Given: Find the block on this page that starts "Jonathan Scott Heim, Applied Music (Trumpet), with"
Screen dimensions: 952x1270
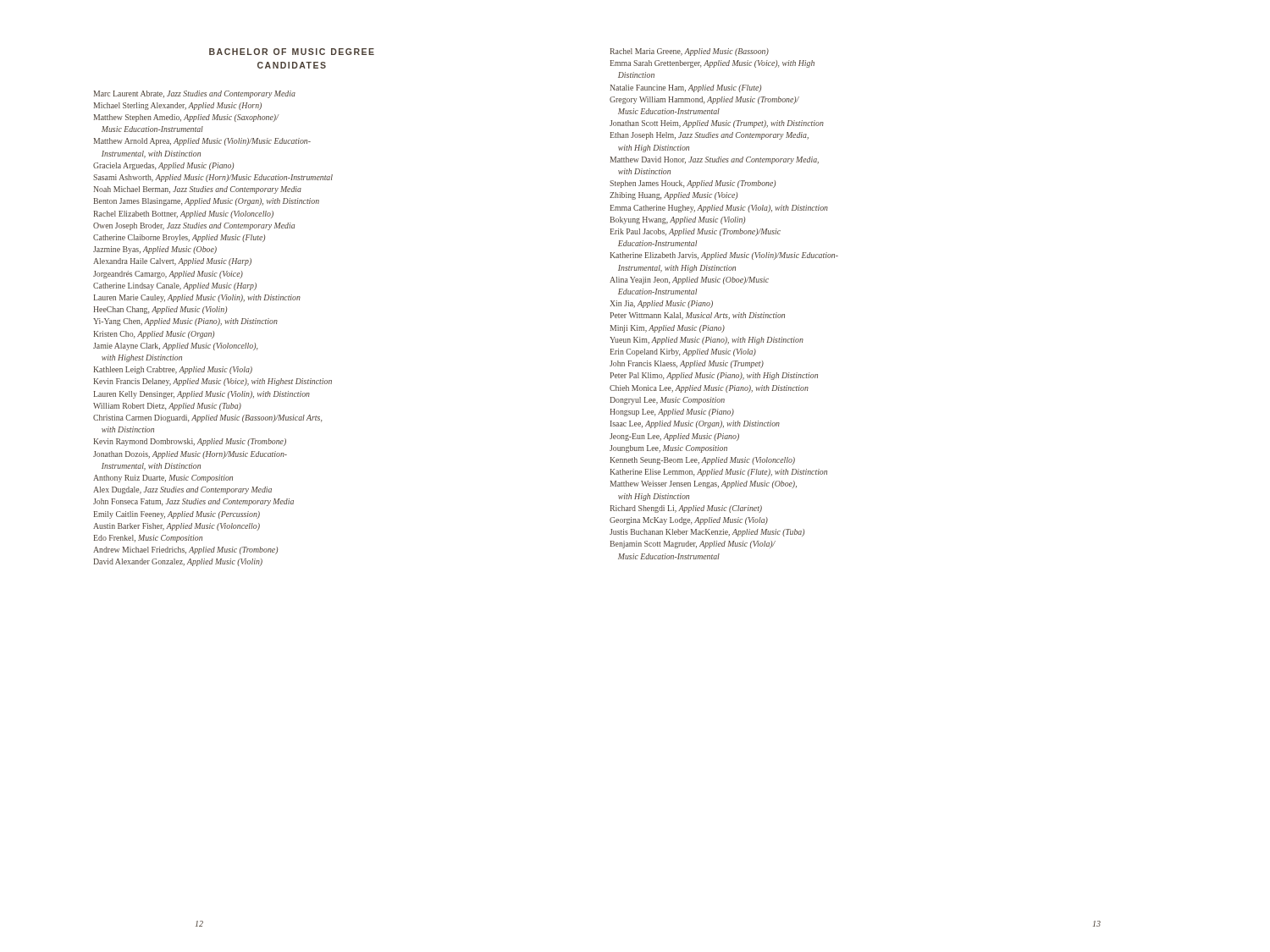Looking at the screenshot, I should coord(717,123).
